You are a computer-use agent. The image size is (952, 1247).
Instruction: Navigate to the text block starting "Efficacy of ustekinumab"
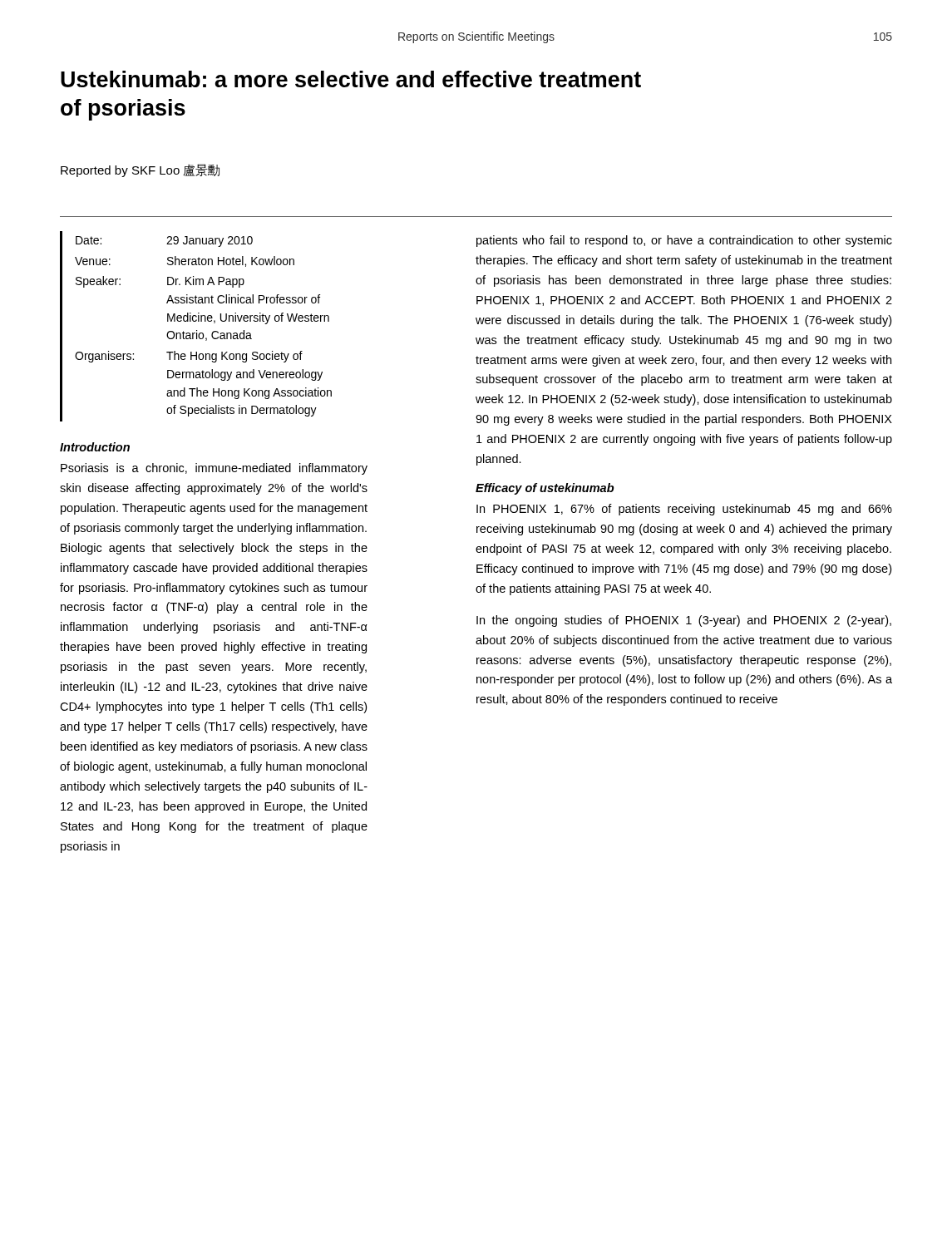pyautogui.click(x=545, y=488)
